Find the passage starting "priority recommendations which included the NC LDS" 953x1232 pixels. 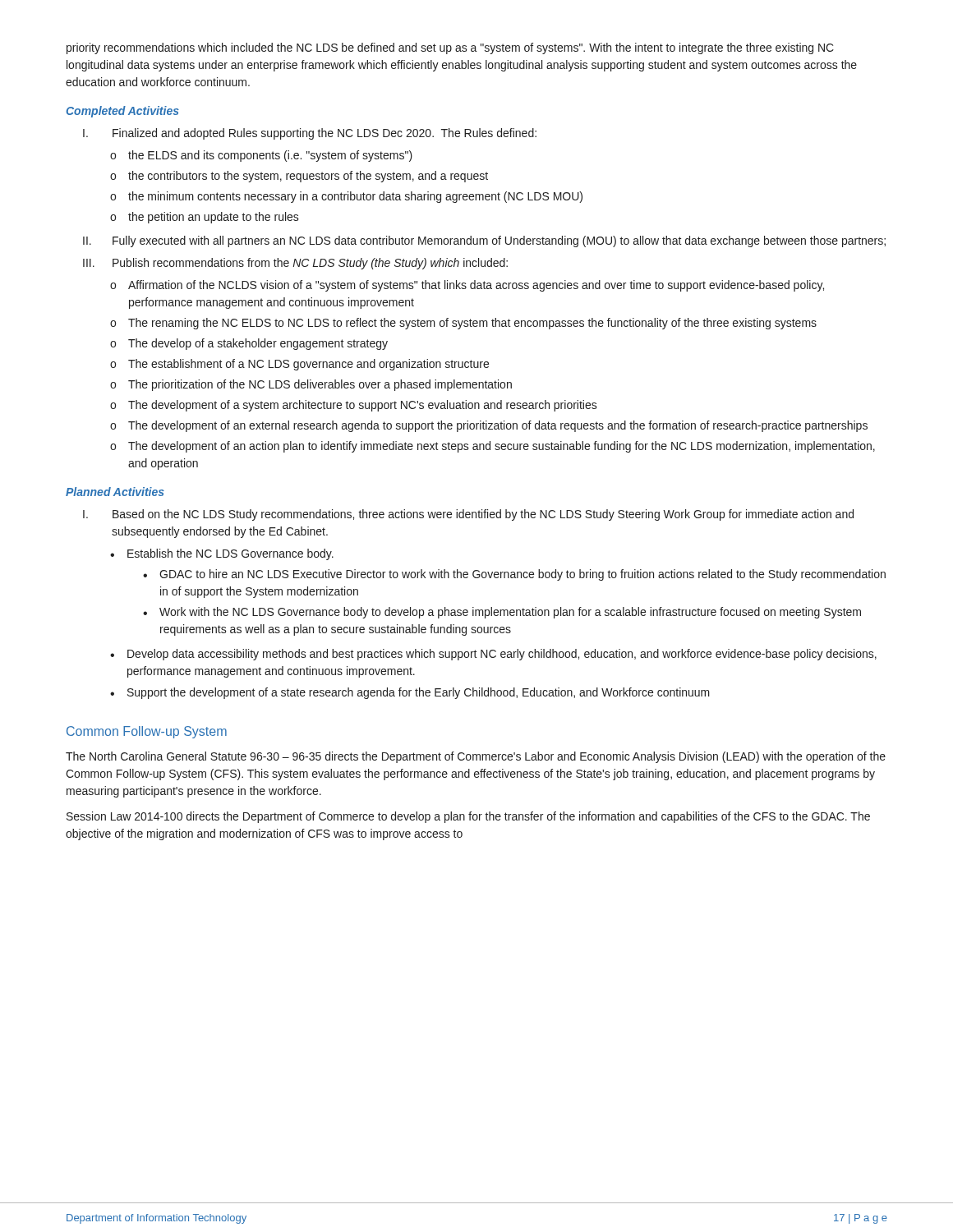point(476,65)
